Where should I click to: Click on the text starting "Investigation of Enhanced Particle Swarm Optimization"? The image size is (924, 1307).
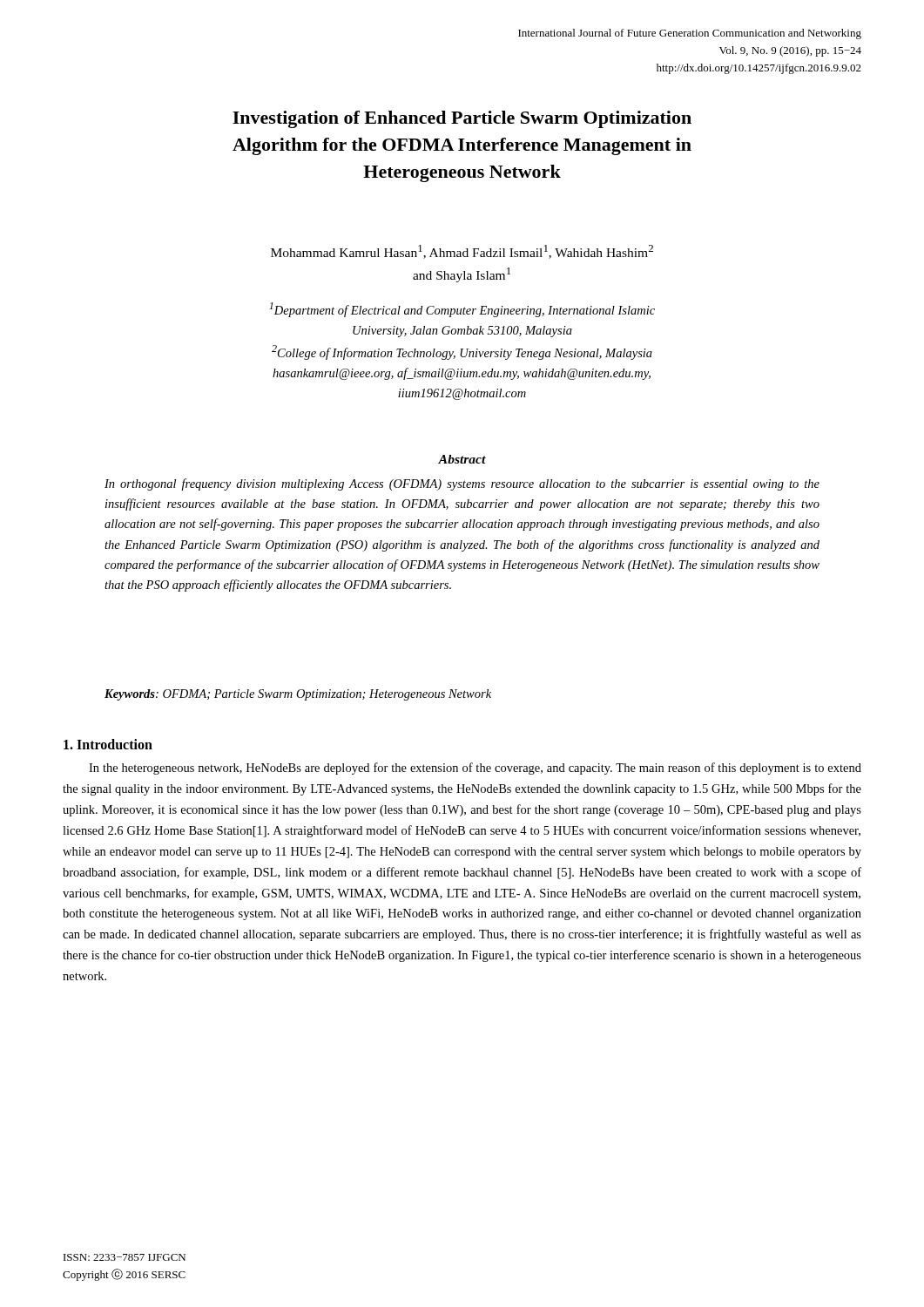[462, 145]
